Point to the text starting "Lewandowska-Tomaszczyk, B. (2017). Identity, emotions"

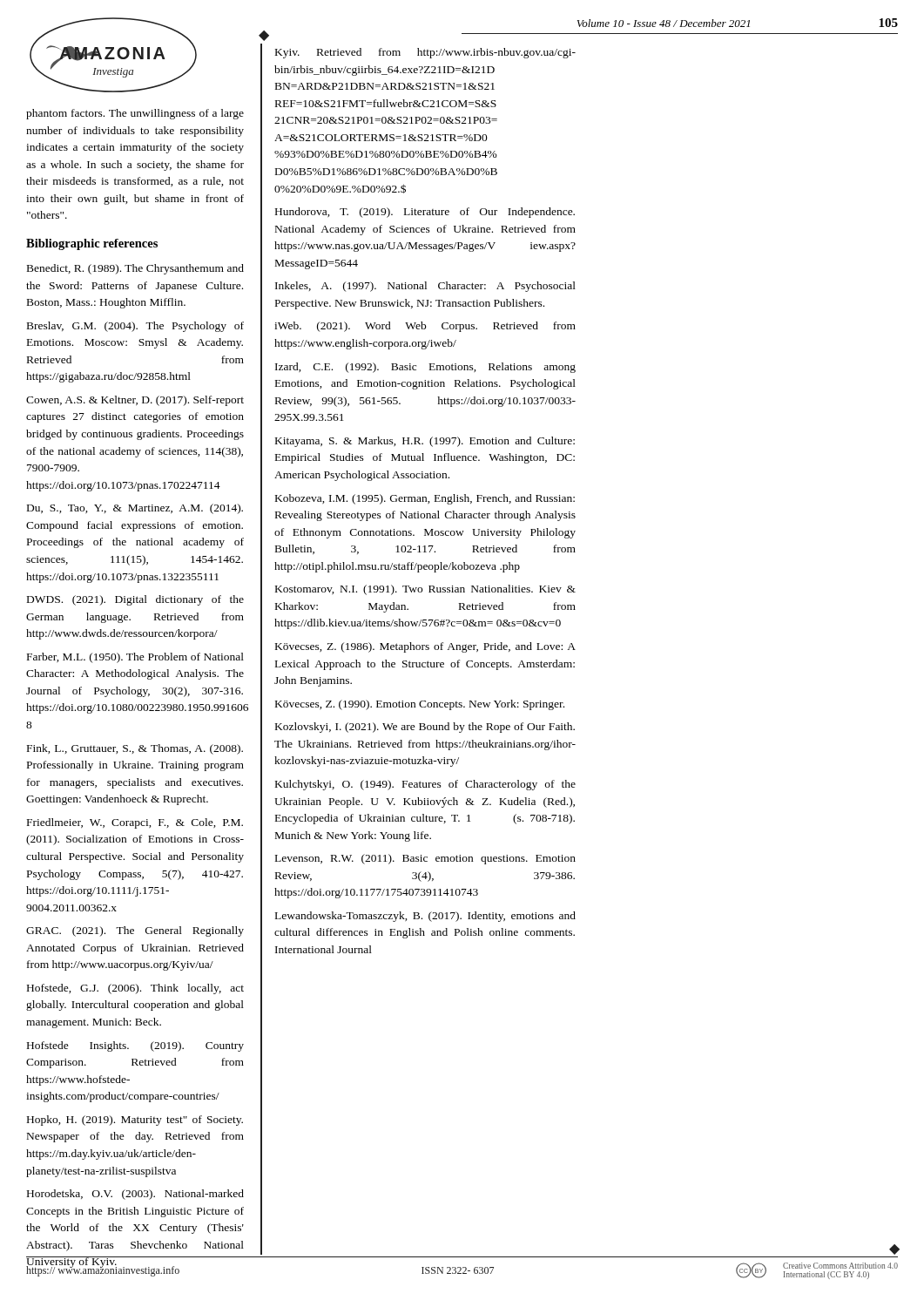click(x=425, y=932)
